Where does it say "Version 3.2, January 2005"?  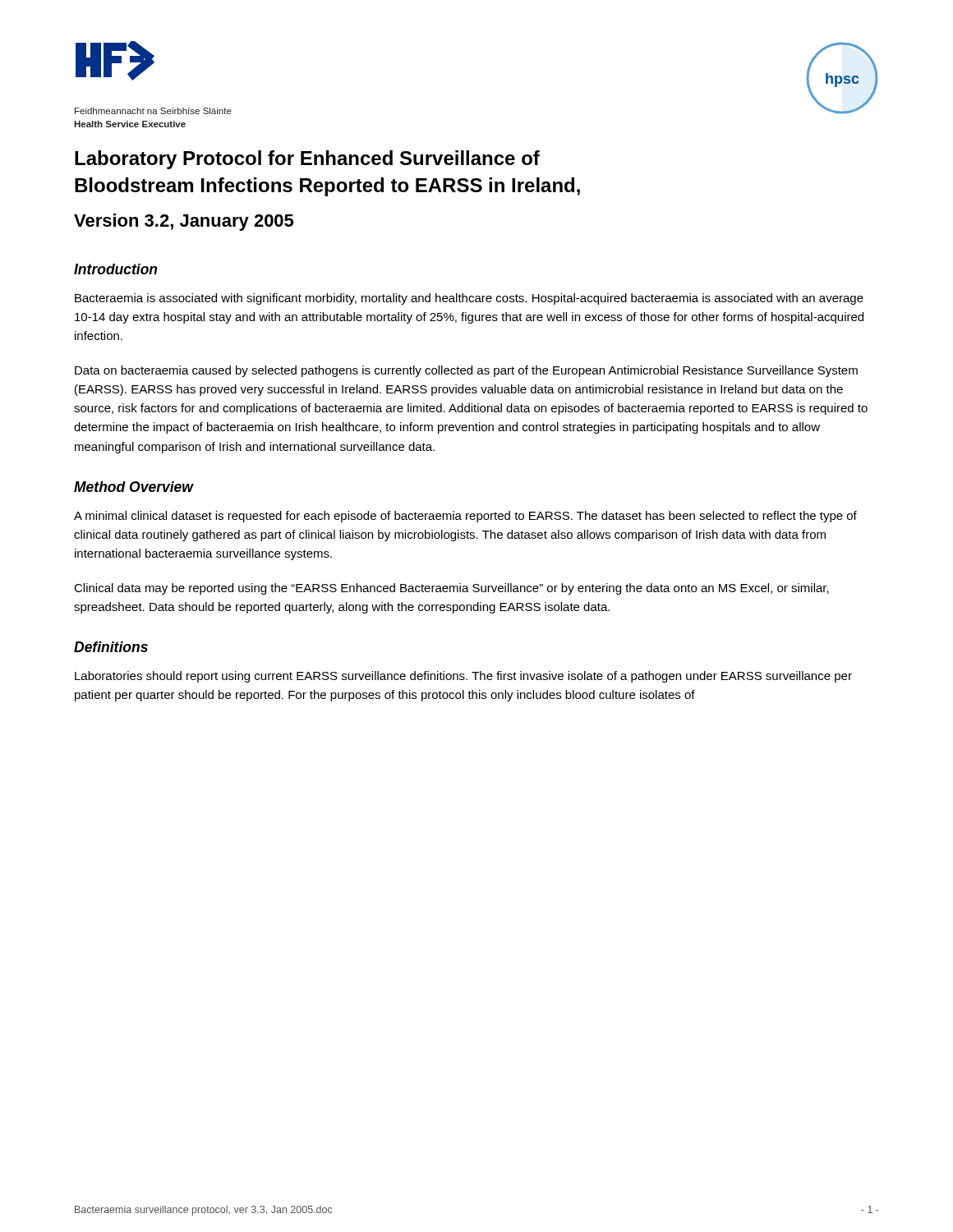[184, 220]
